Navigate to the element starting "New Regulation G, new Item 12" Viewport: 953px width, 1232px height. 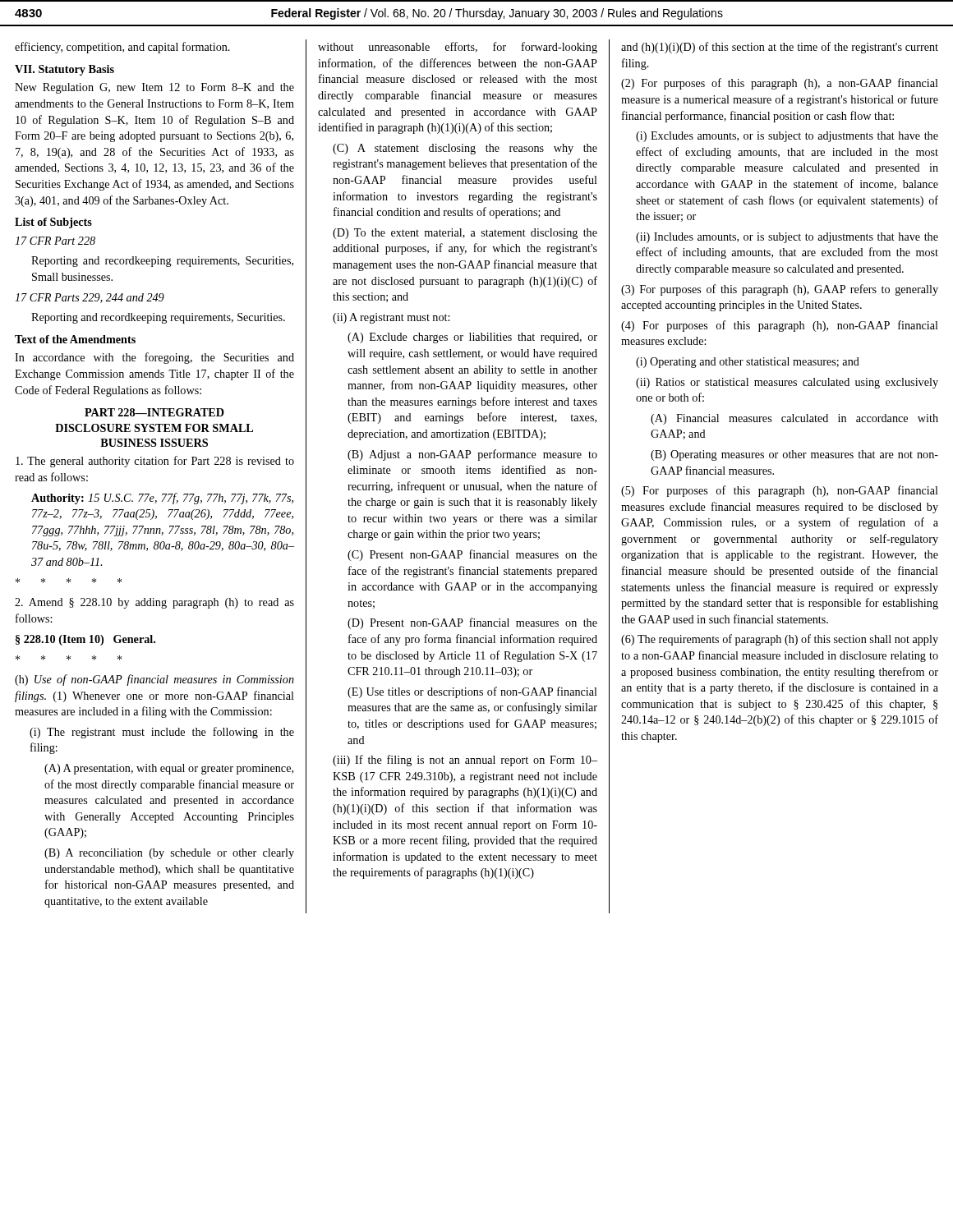154,144
